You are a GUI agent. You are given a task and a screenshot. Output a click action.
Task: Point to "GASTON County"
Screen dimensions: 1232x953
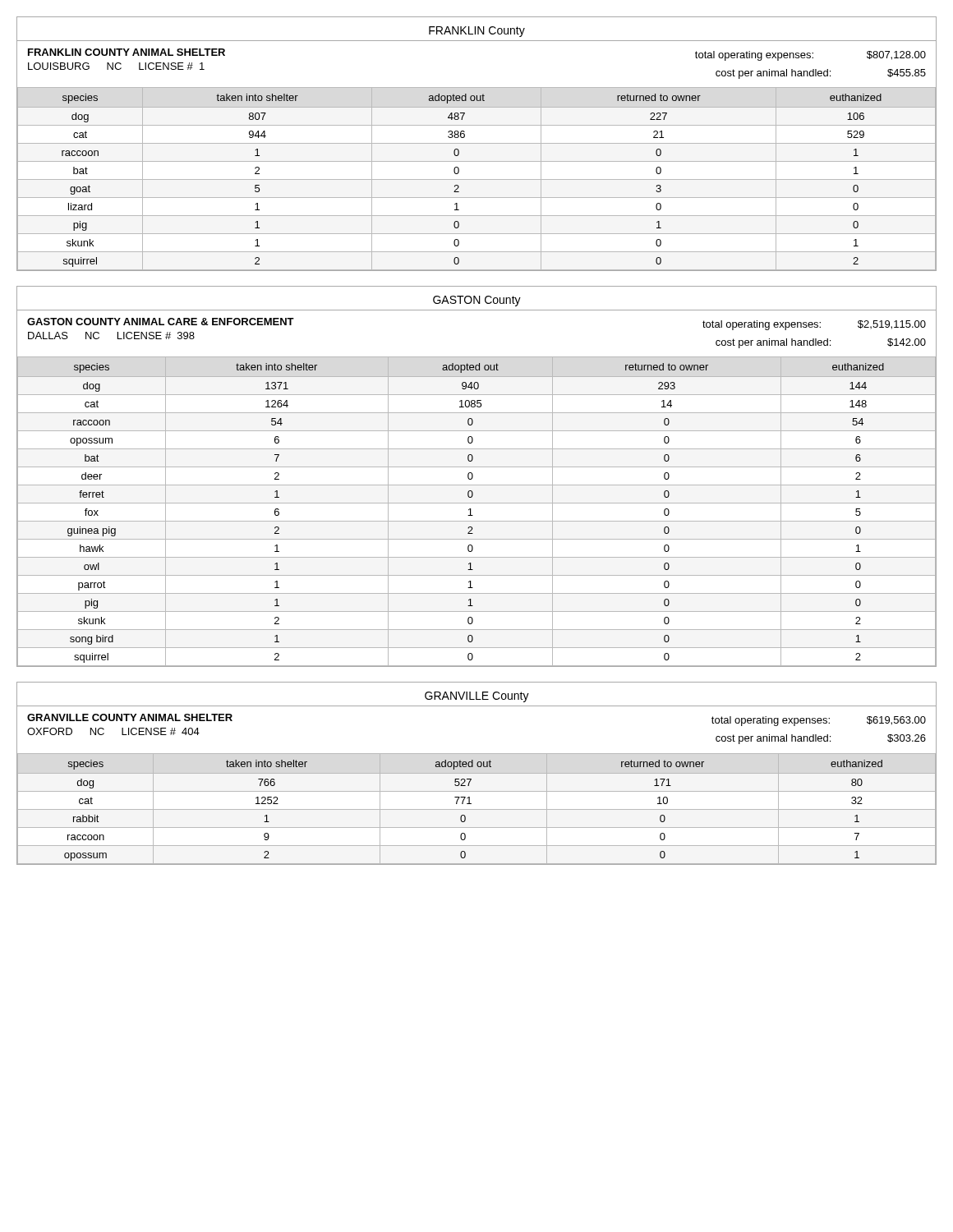476,300
